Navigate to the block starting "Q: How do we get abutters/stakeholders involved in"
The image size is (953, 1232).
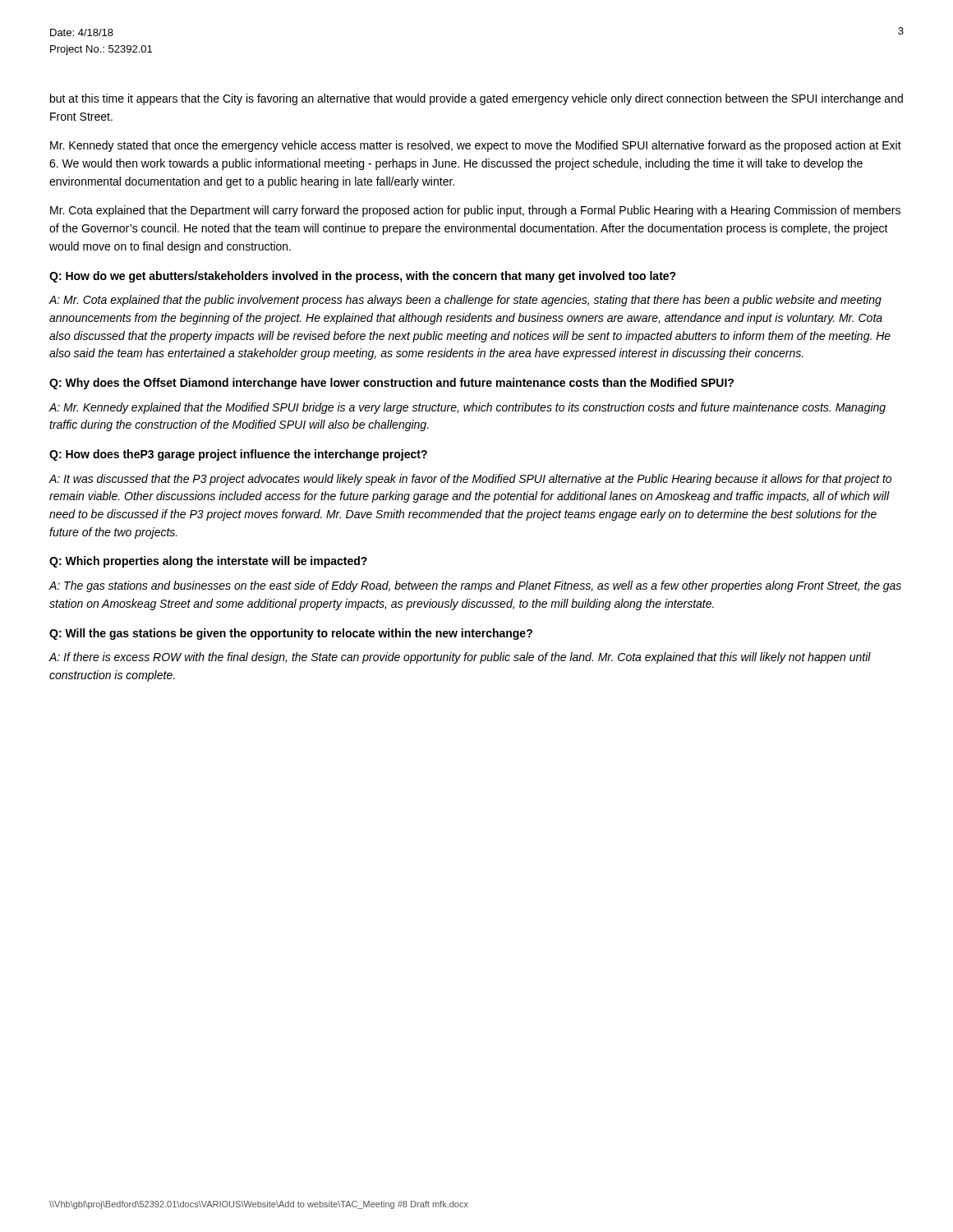tap(363, 276)
